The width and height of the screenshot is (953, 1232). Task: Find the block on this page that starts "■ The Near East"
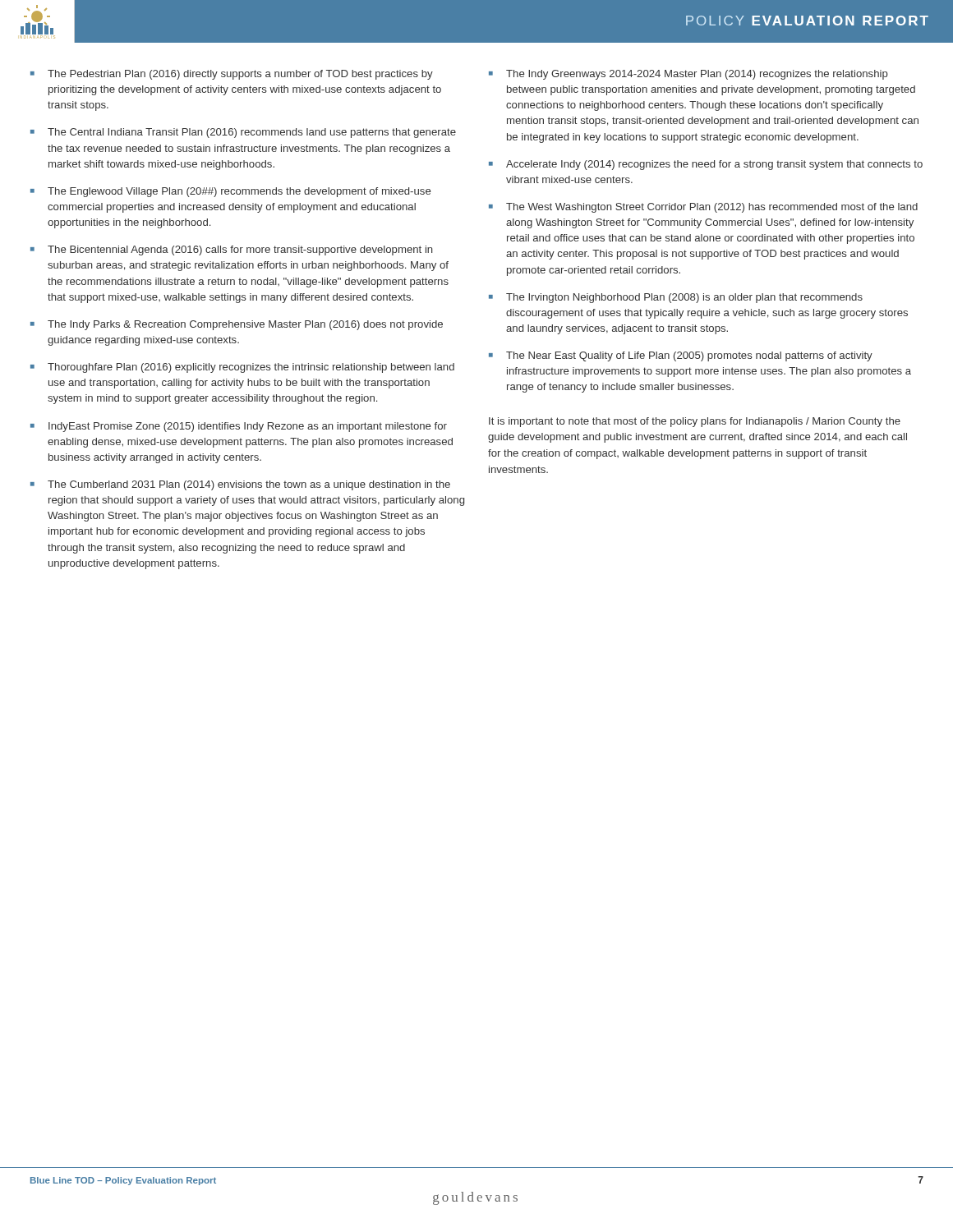(x=706, y=371)
